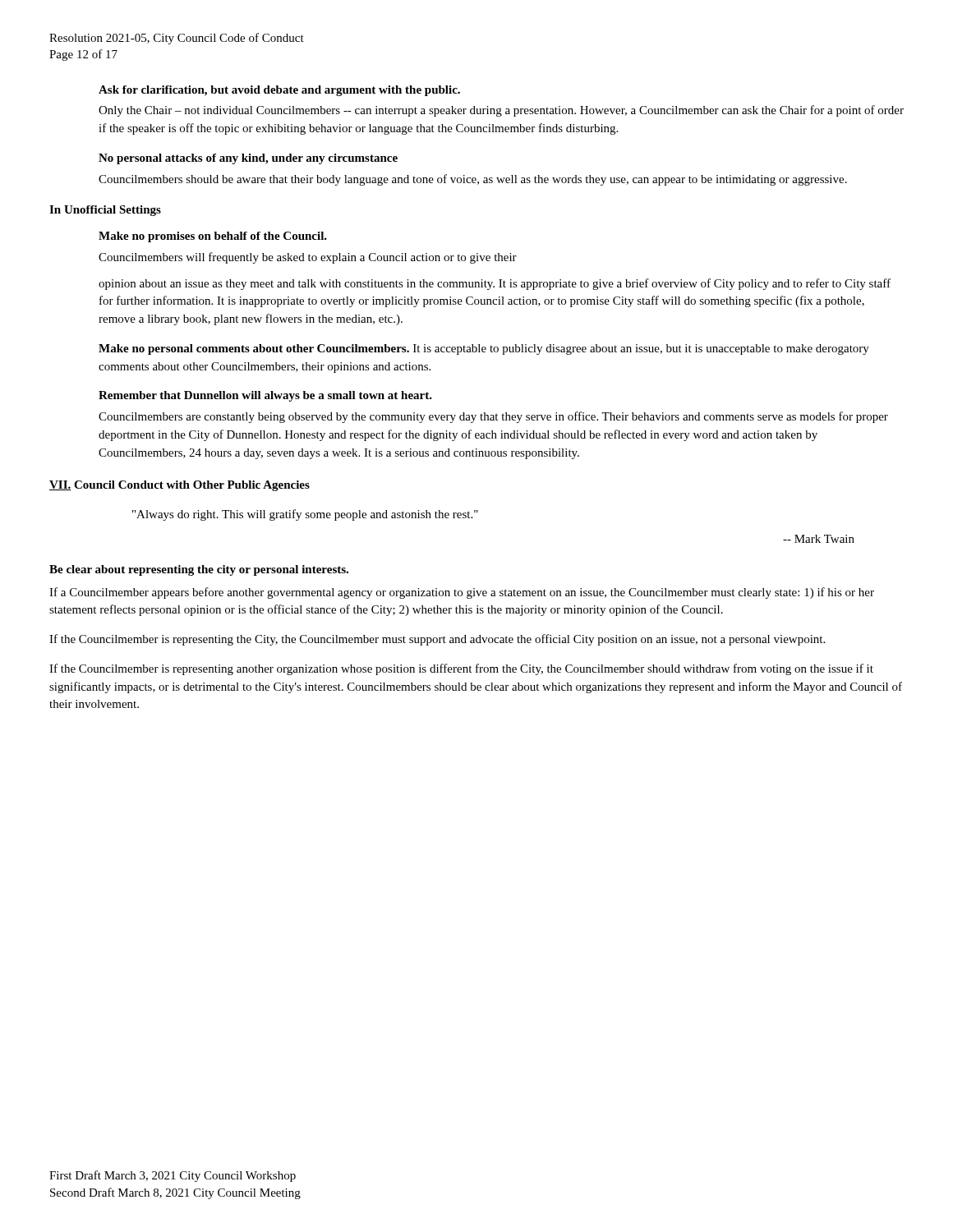Find the section header that says "Ask for clarification,"

pyautogui.click(x=279, y=91)
